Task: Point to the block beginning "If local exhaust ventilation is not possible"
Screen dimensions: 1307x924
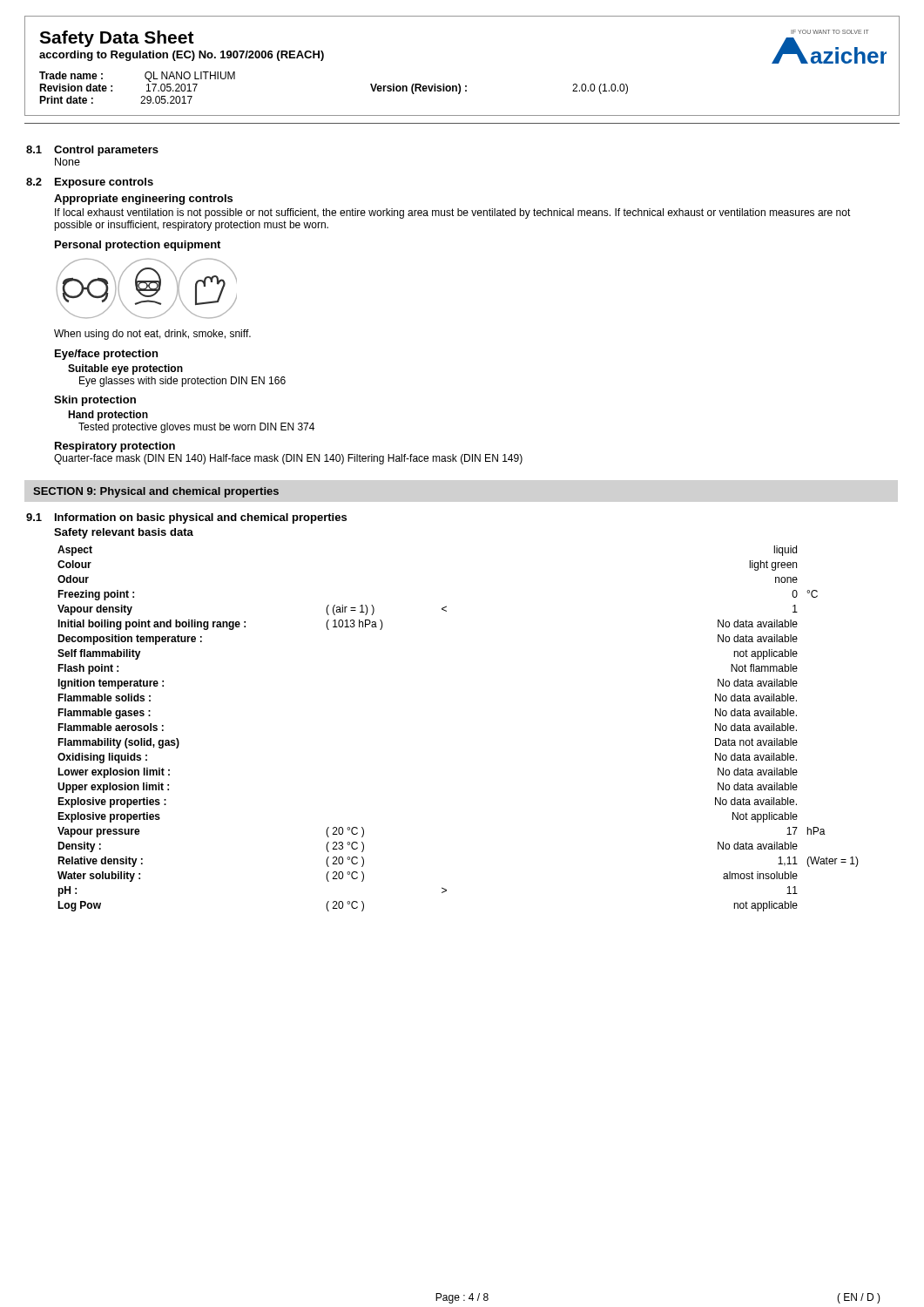Action: coord(452,219)
